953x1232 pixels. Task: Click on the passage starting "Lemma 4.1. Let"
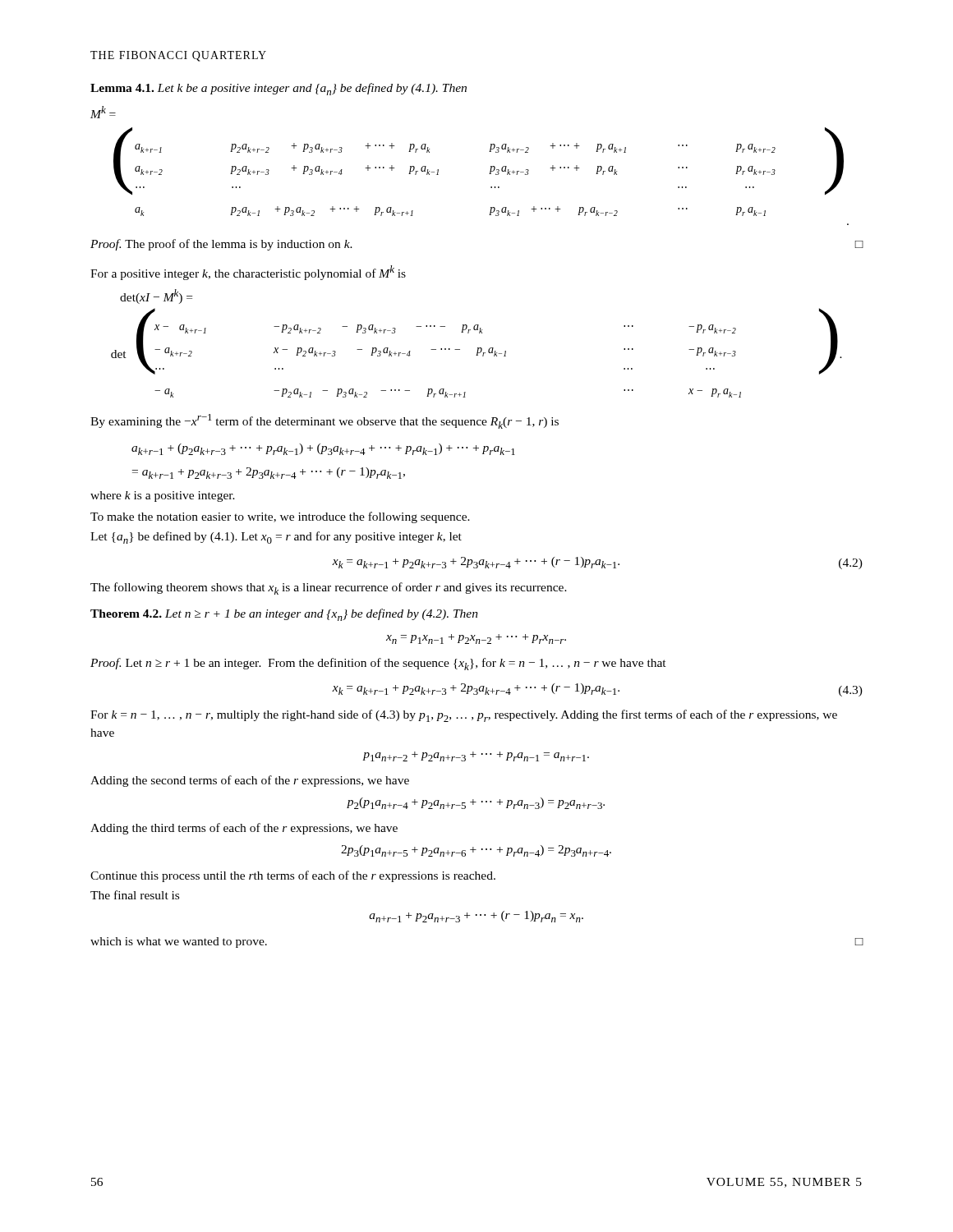279,89
